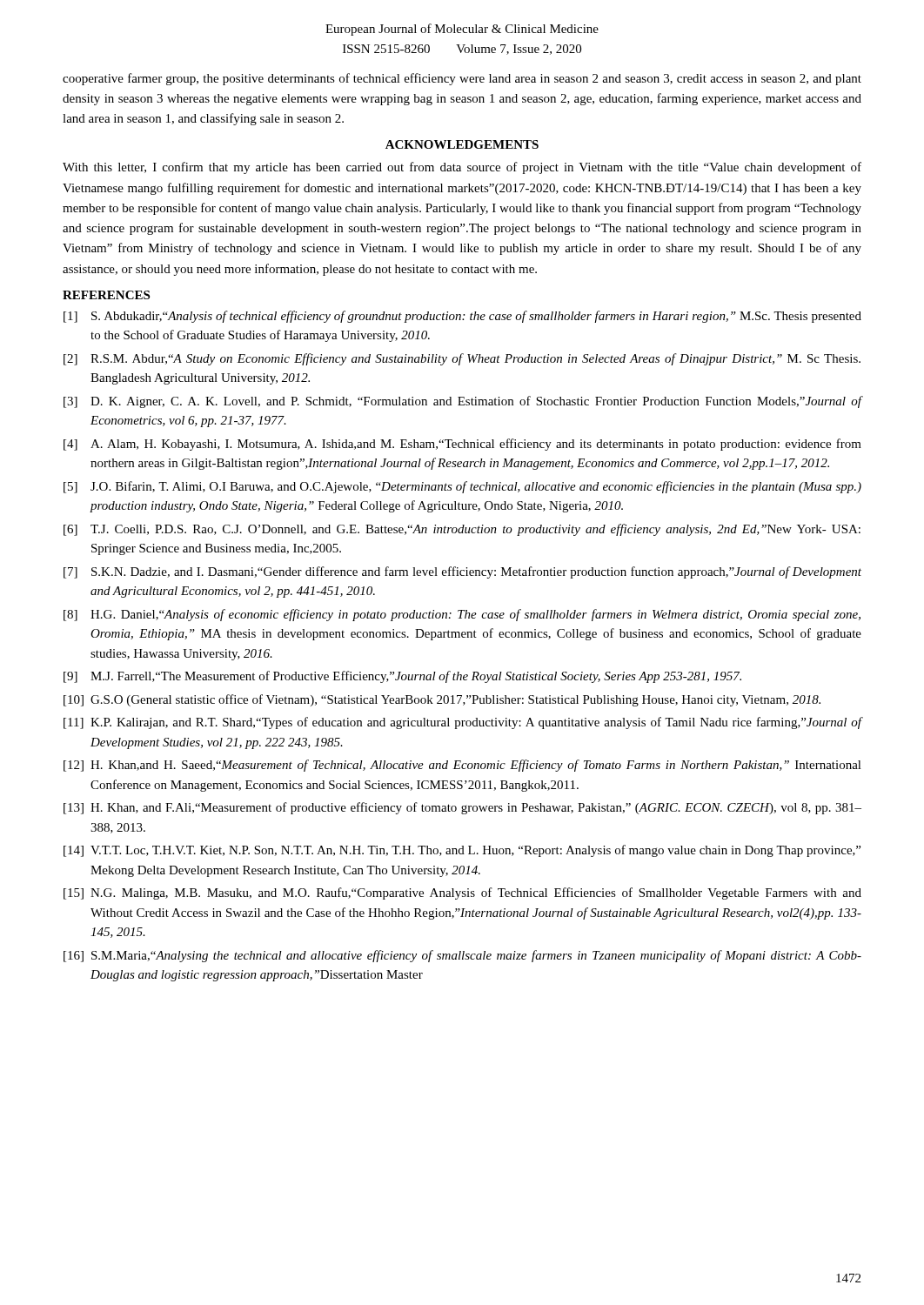Select the text block starting "[4] A. Alam, H. Kobayashi, I. Motsumura,"
Image resolution: width=924 pixels, height=1305 pixels.
(x=462, y=453)
